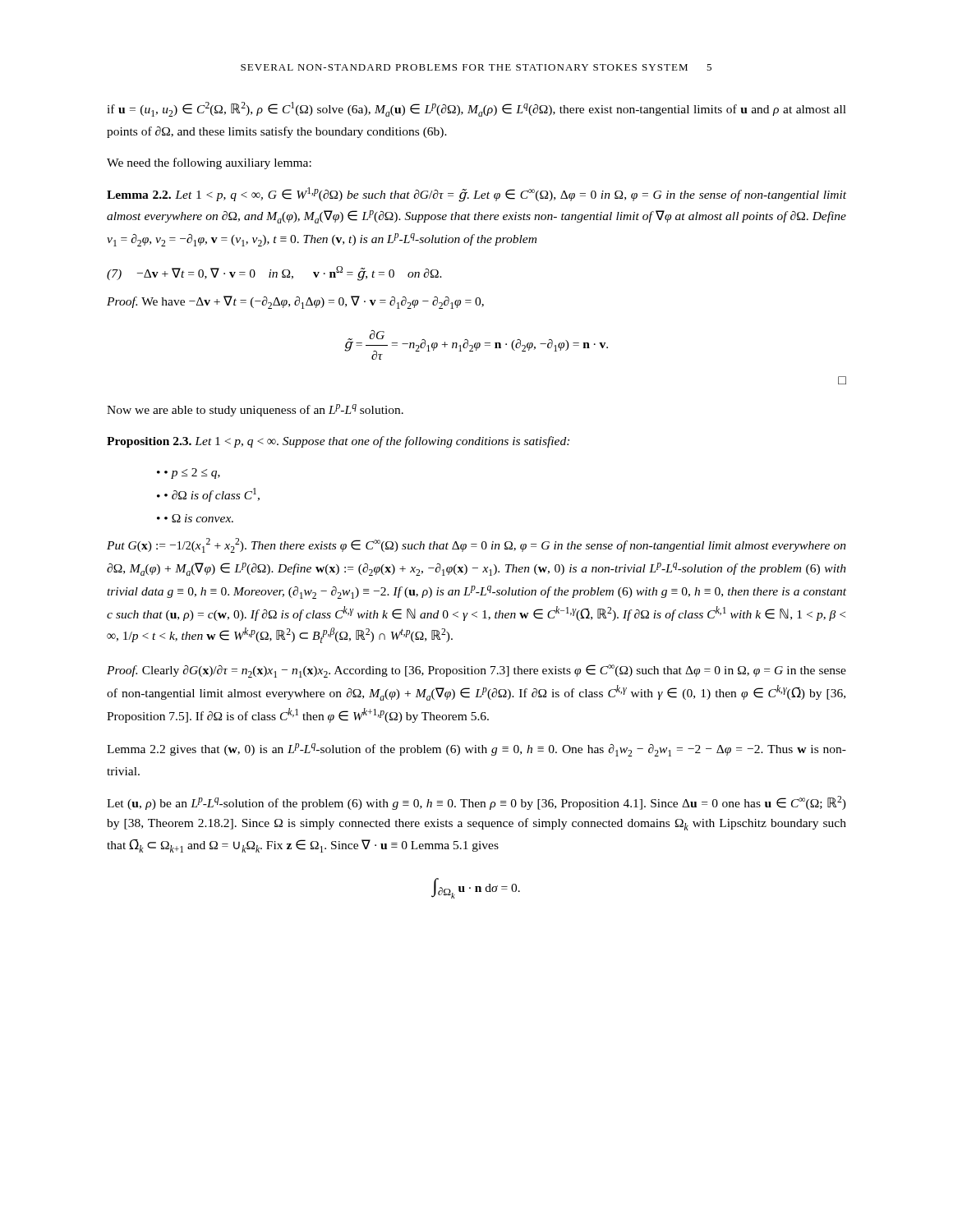Click on the block starting "We need the following auxiliary"
This screenshot has width=953, height=1232.
(209, 163)
